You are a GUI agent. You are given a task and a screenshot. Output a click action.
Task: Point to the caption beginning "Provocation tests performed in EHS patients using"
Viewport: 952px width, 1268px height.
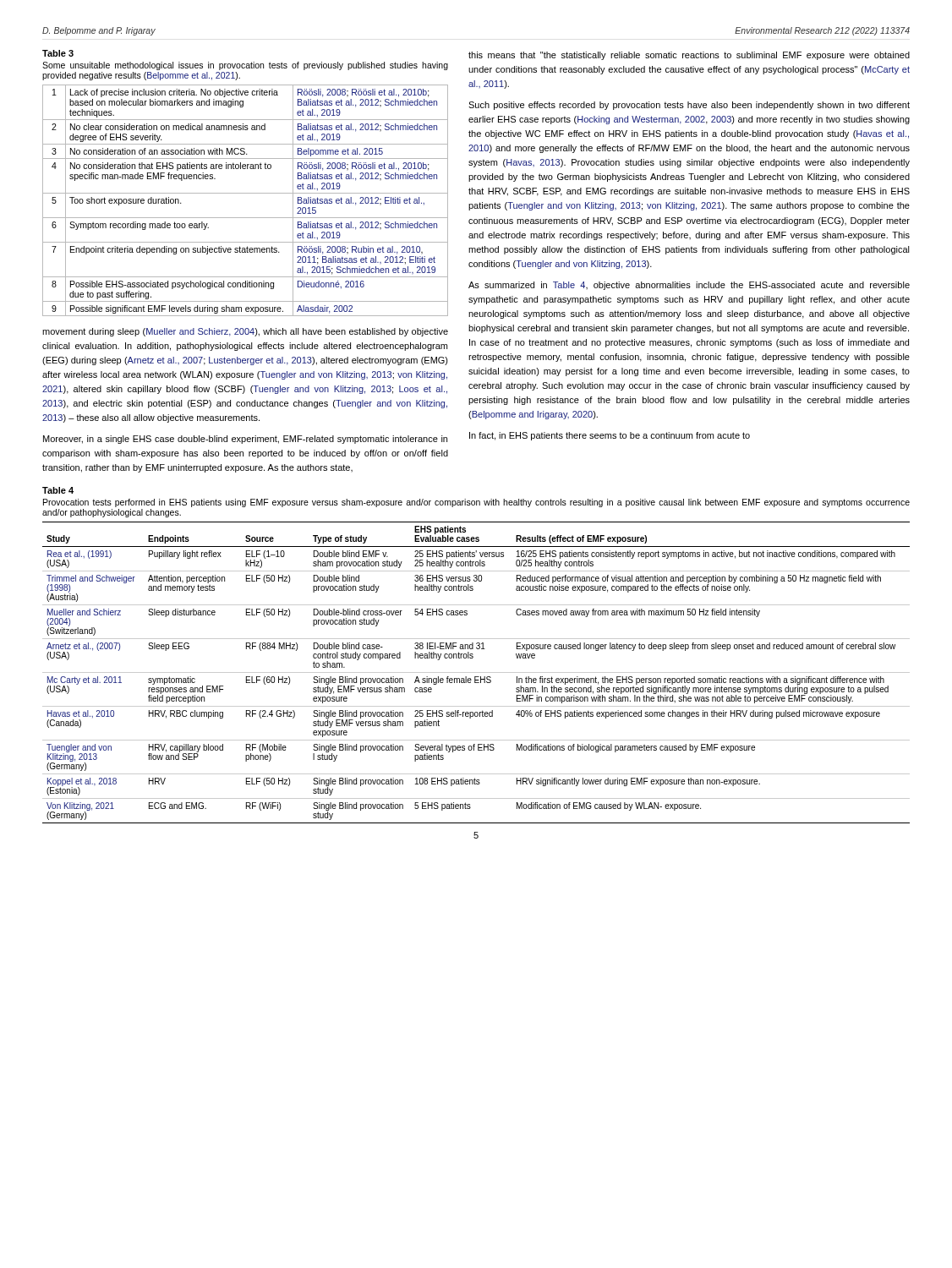click(476, 508)
